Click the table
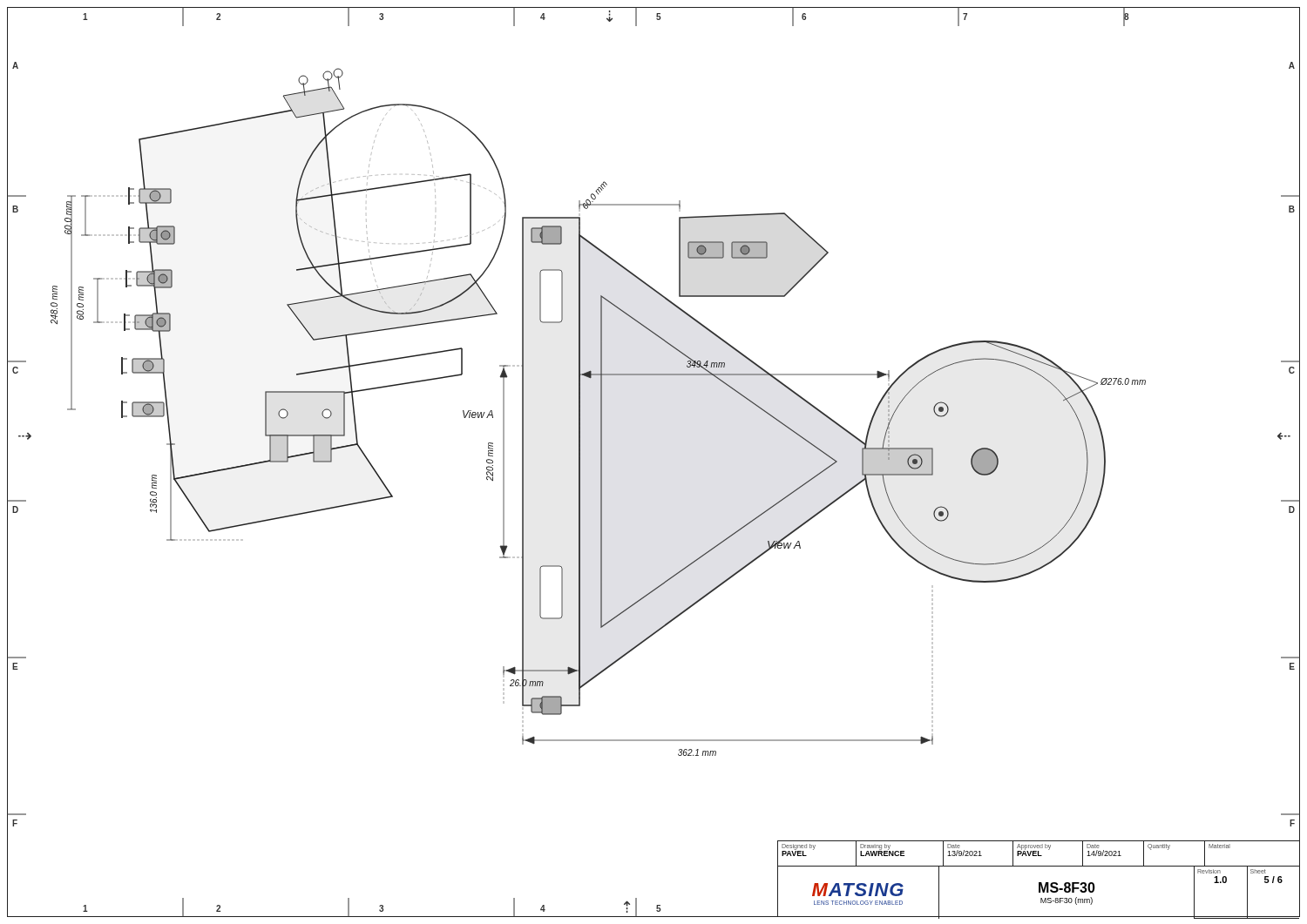Screen dimensions: 924x1307 coord(1039,879)
